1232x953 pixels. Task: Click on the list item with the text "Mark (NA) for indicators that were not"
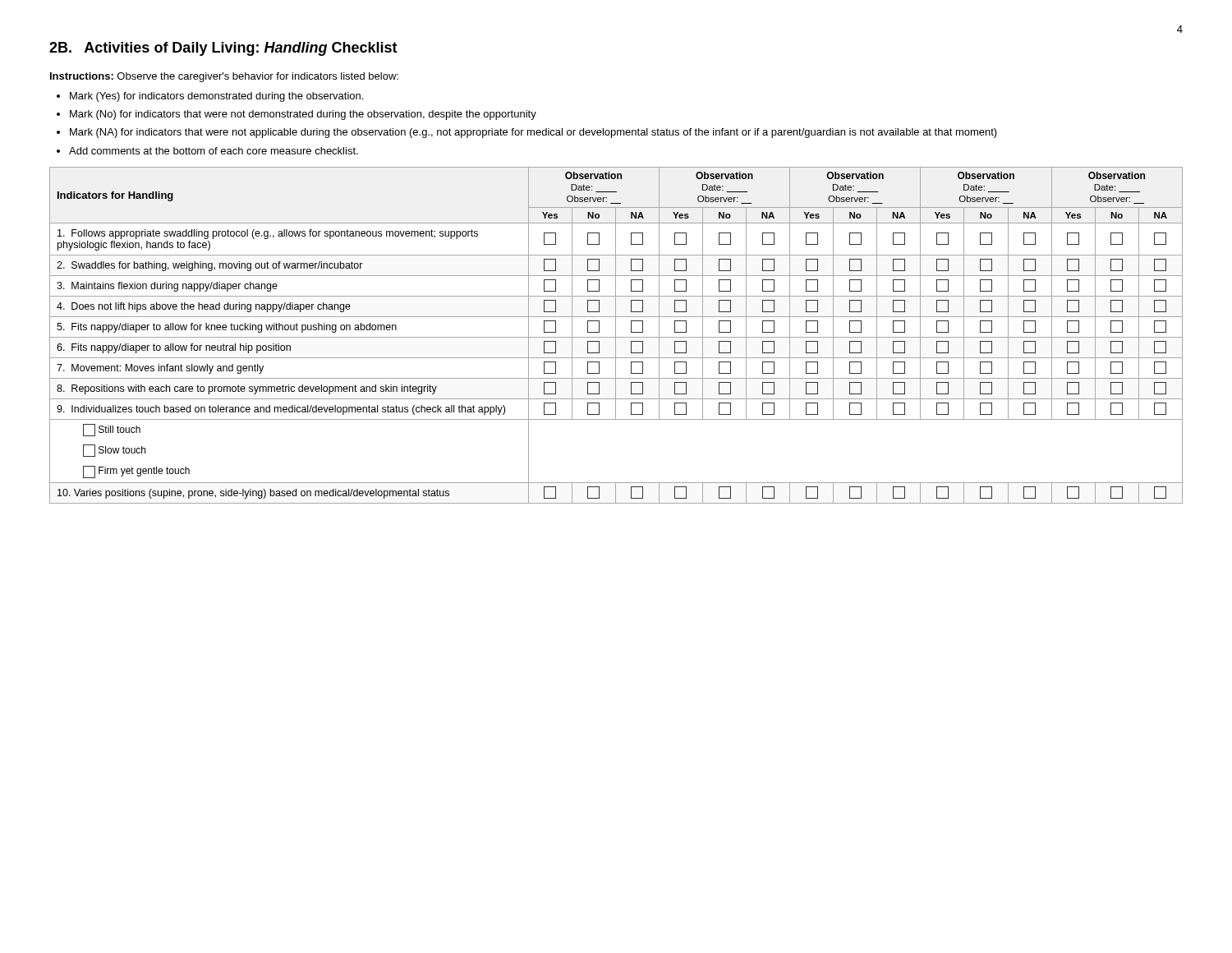click(533, 132)
